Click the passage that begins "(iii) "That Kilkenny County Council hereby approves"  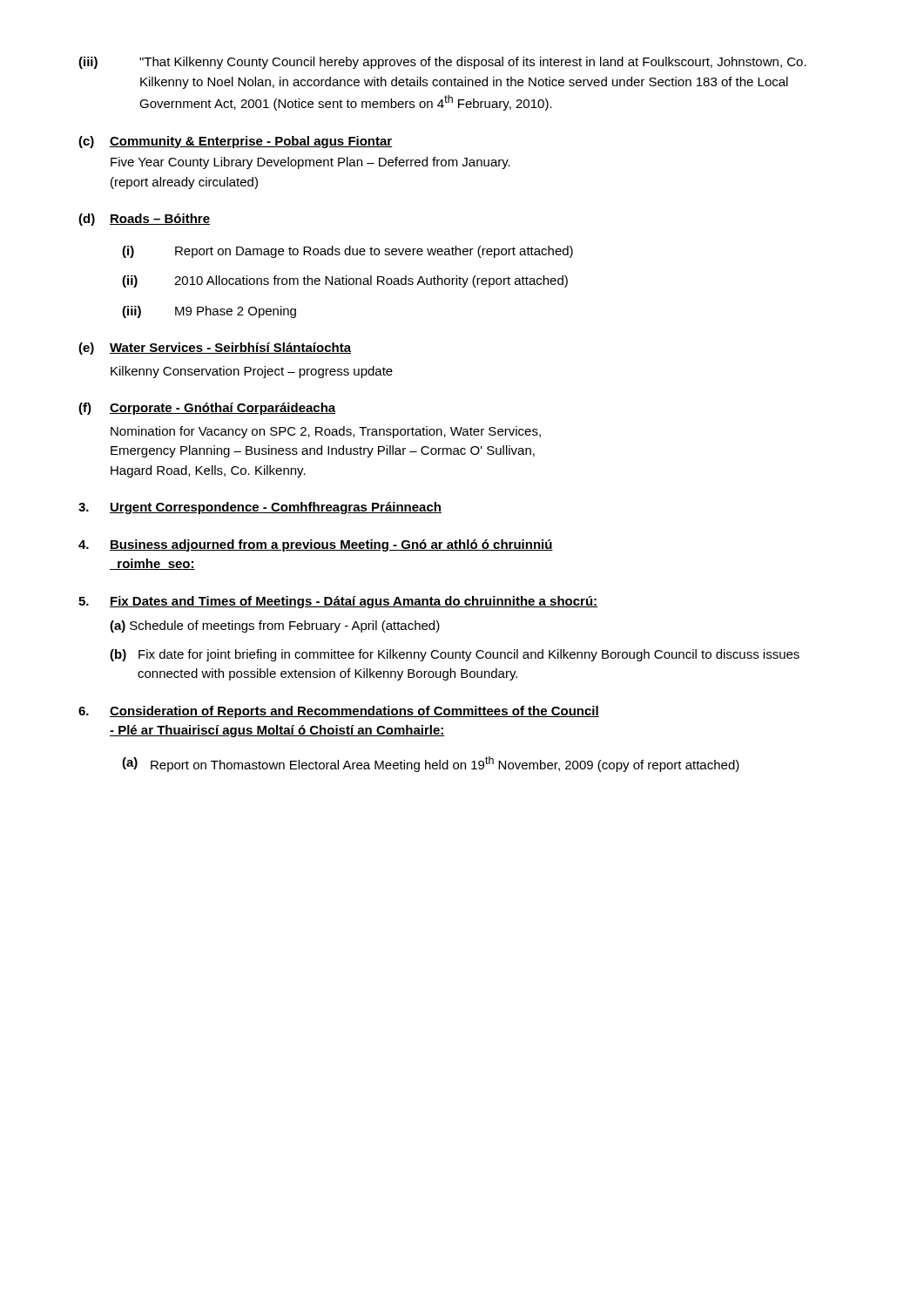click(466, 83)
